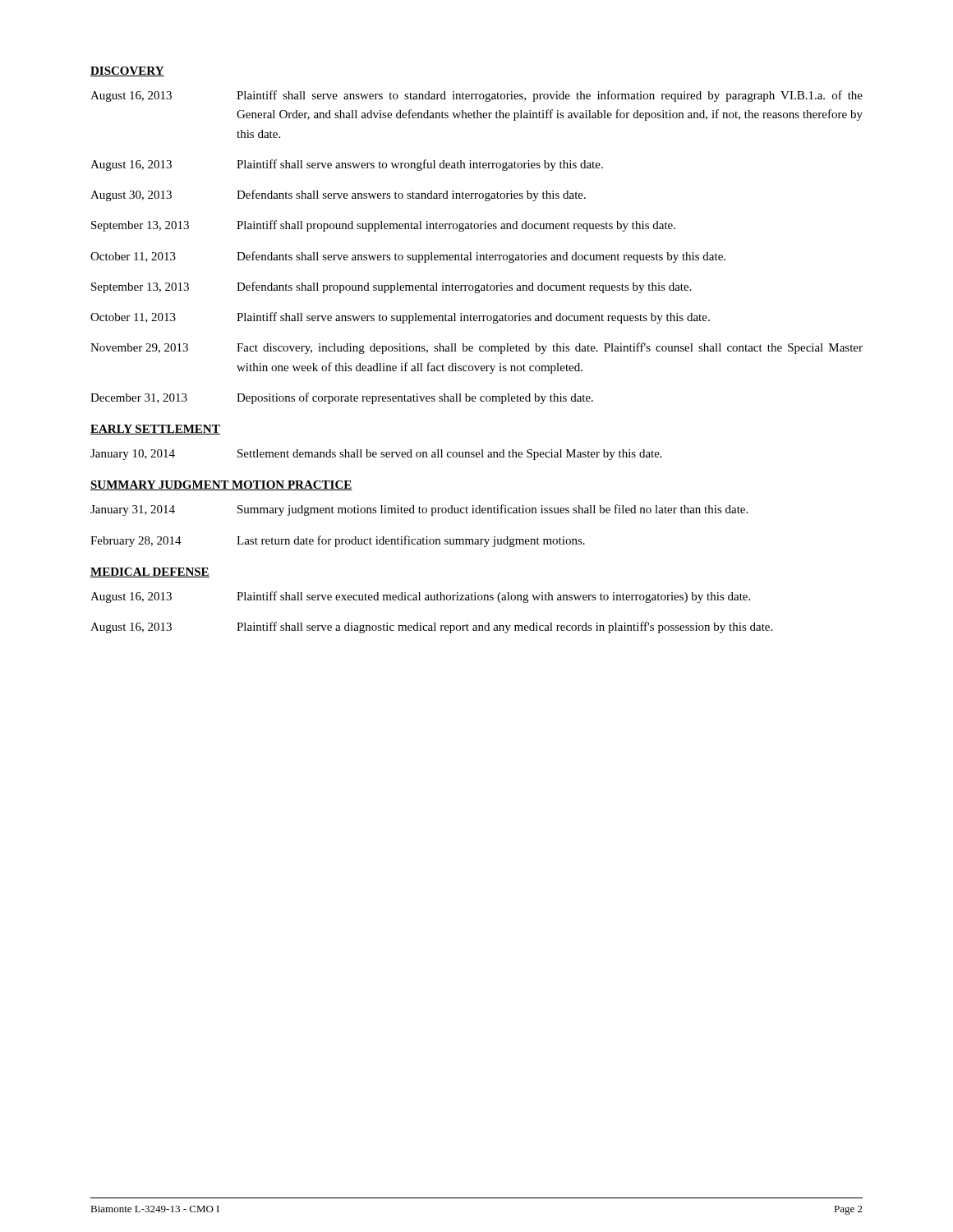Screen dimensions: 1232x953
Task: Select the text block starting "MEDICAL DEFENSE"
Action: [x=150, y=571]
